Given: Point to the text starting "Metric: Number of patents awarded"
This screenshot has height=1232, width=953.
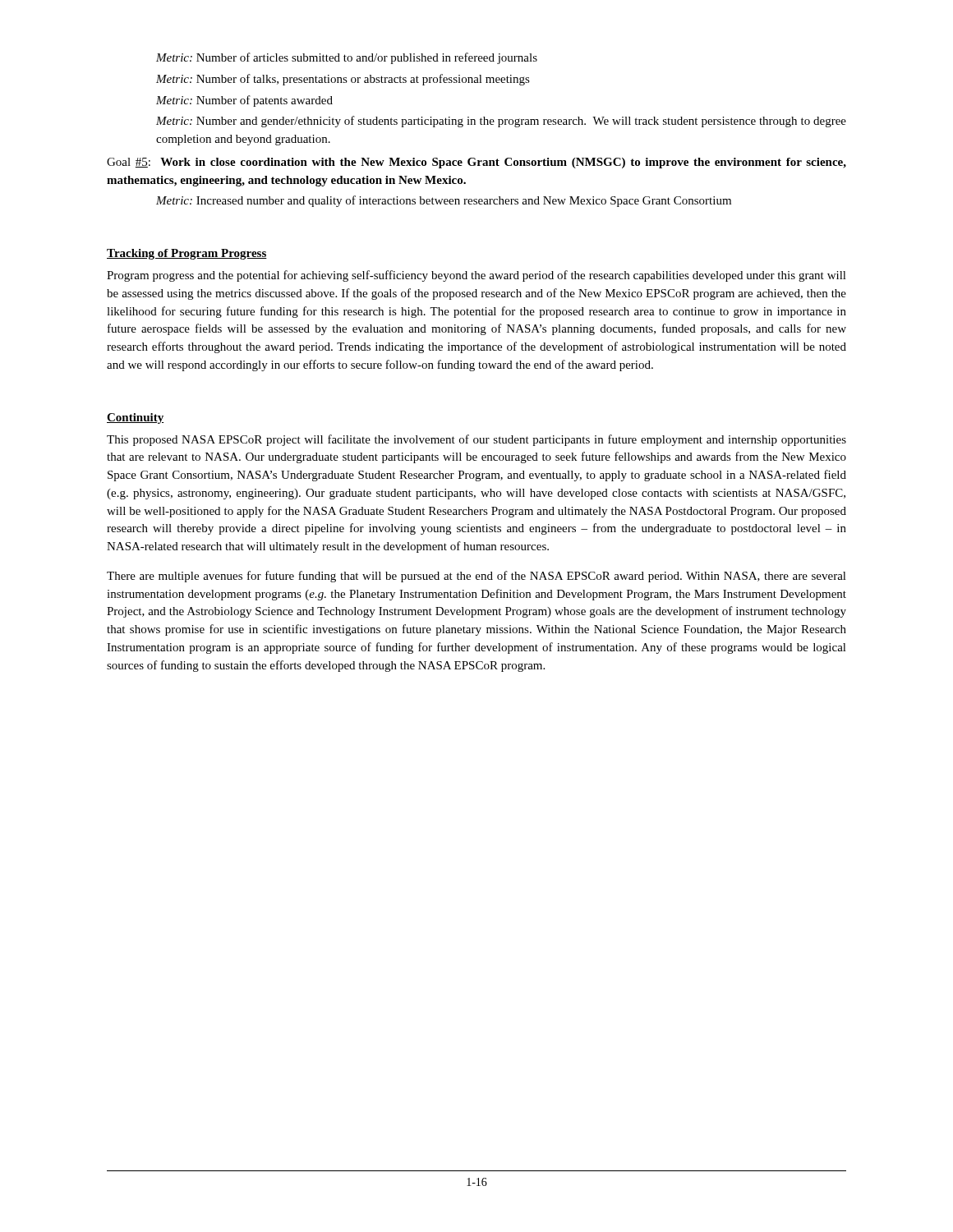Looking at the screenshot, I should pos(244,101).
